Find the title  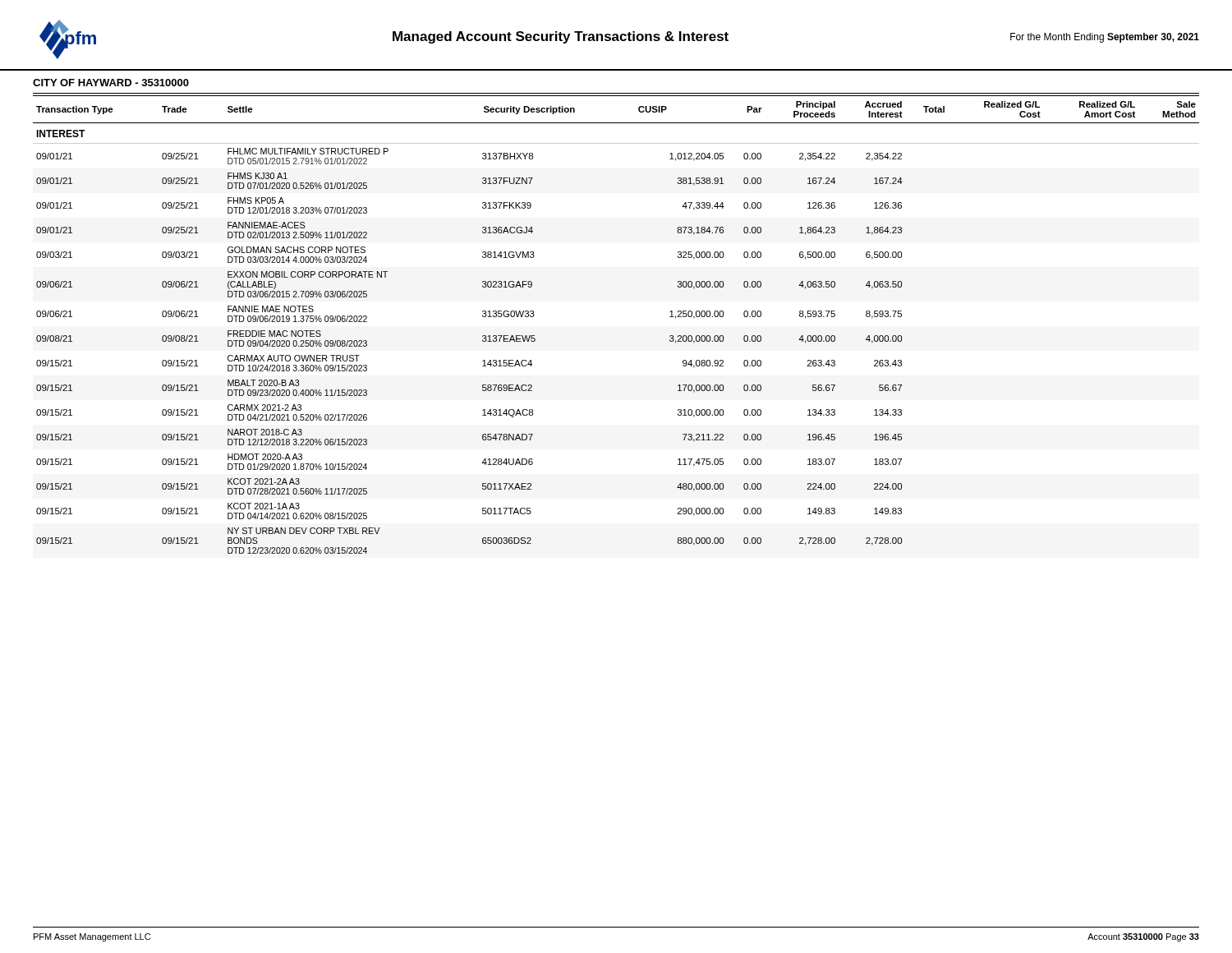pos(560,37)
